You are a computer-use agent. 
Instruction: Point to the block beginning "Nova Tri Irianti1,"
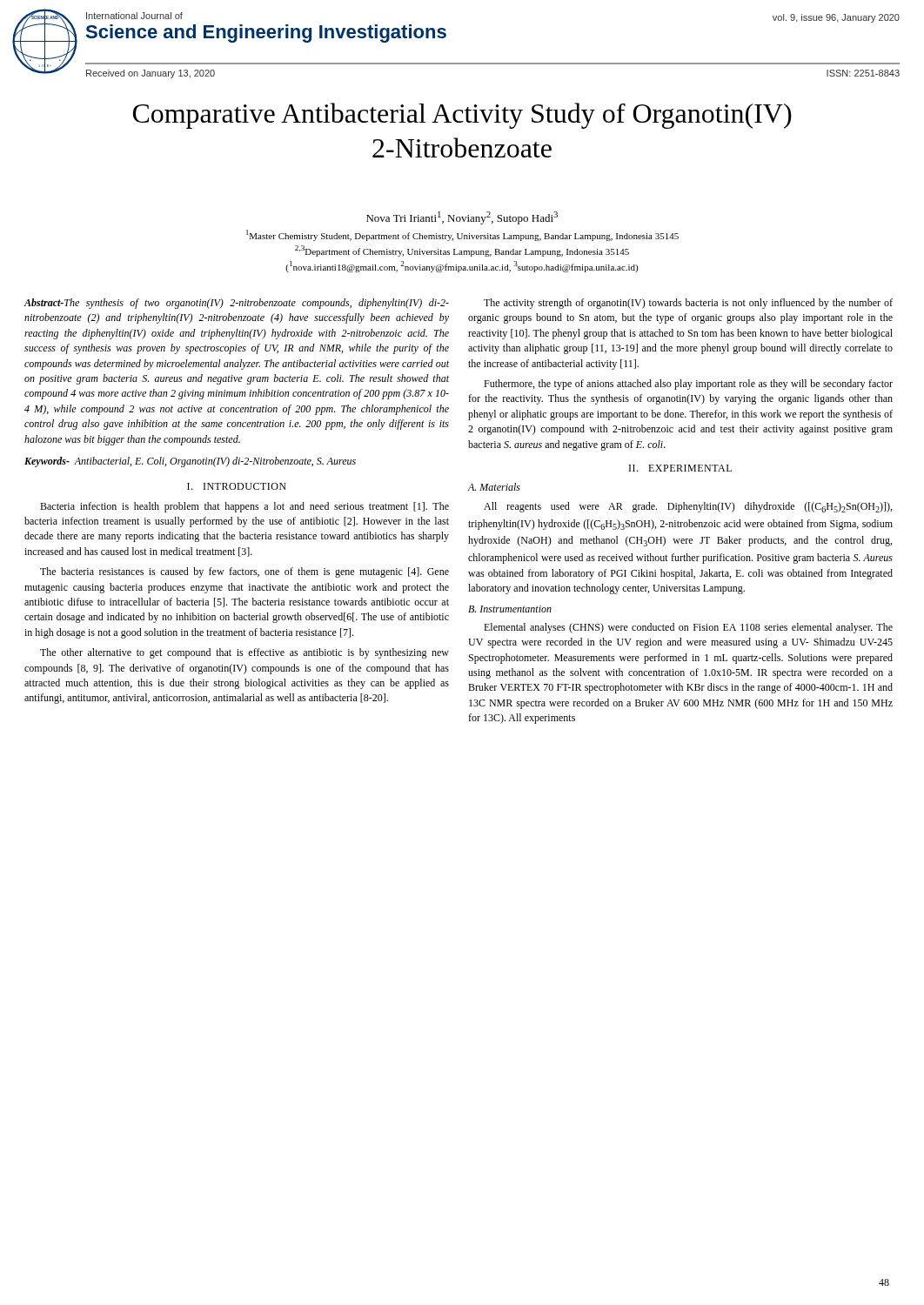[462, 241]
